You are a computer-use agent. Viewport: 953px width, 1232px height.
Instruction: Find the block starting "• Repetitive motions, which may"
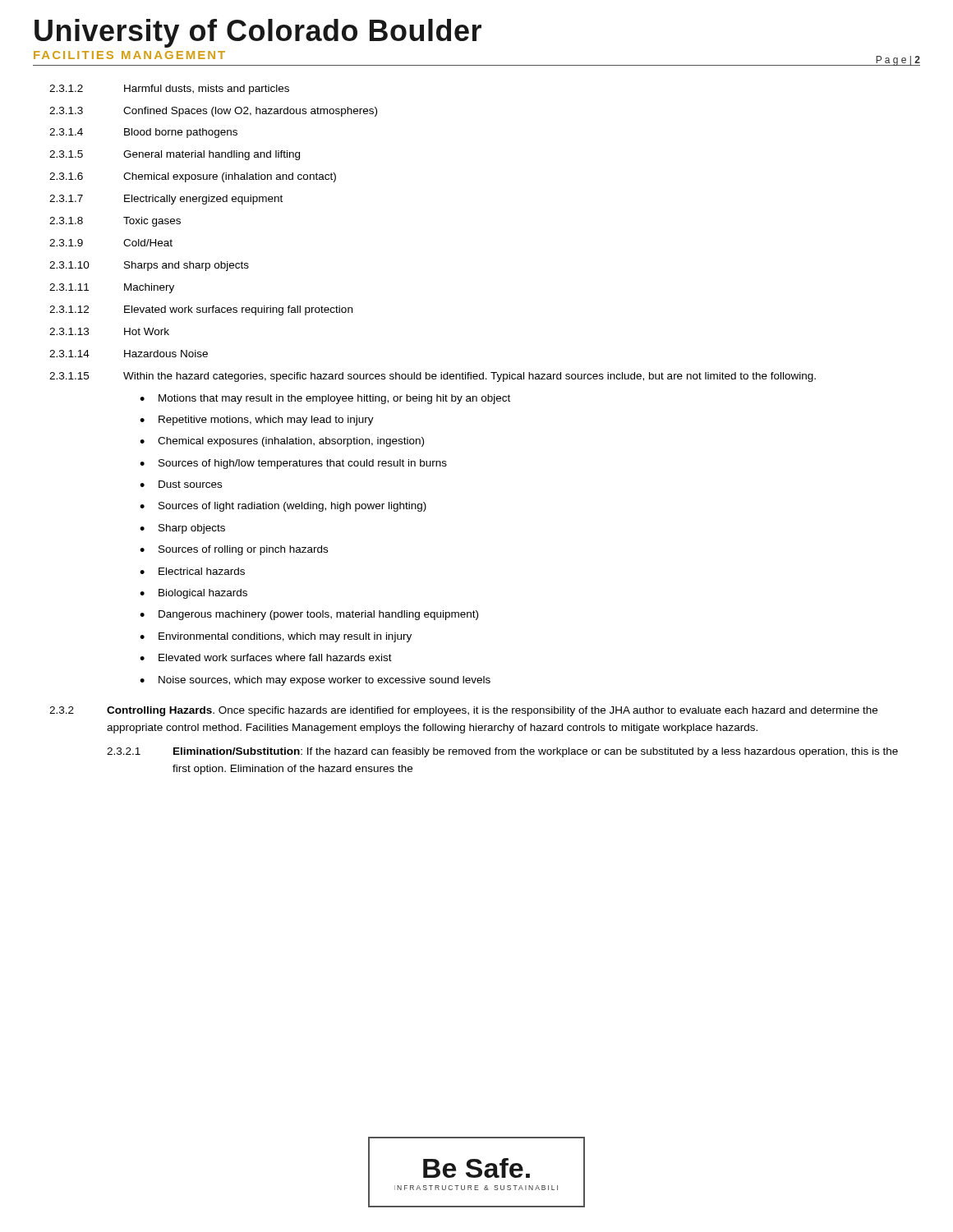click(257, 421)
